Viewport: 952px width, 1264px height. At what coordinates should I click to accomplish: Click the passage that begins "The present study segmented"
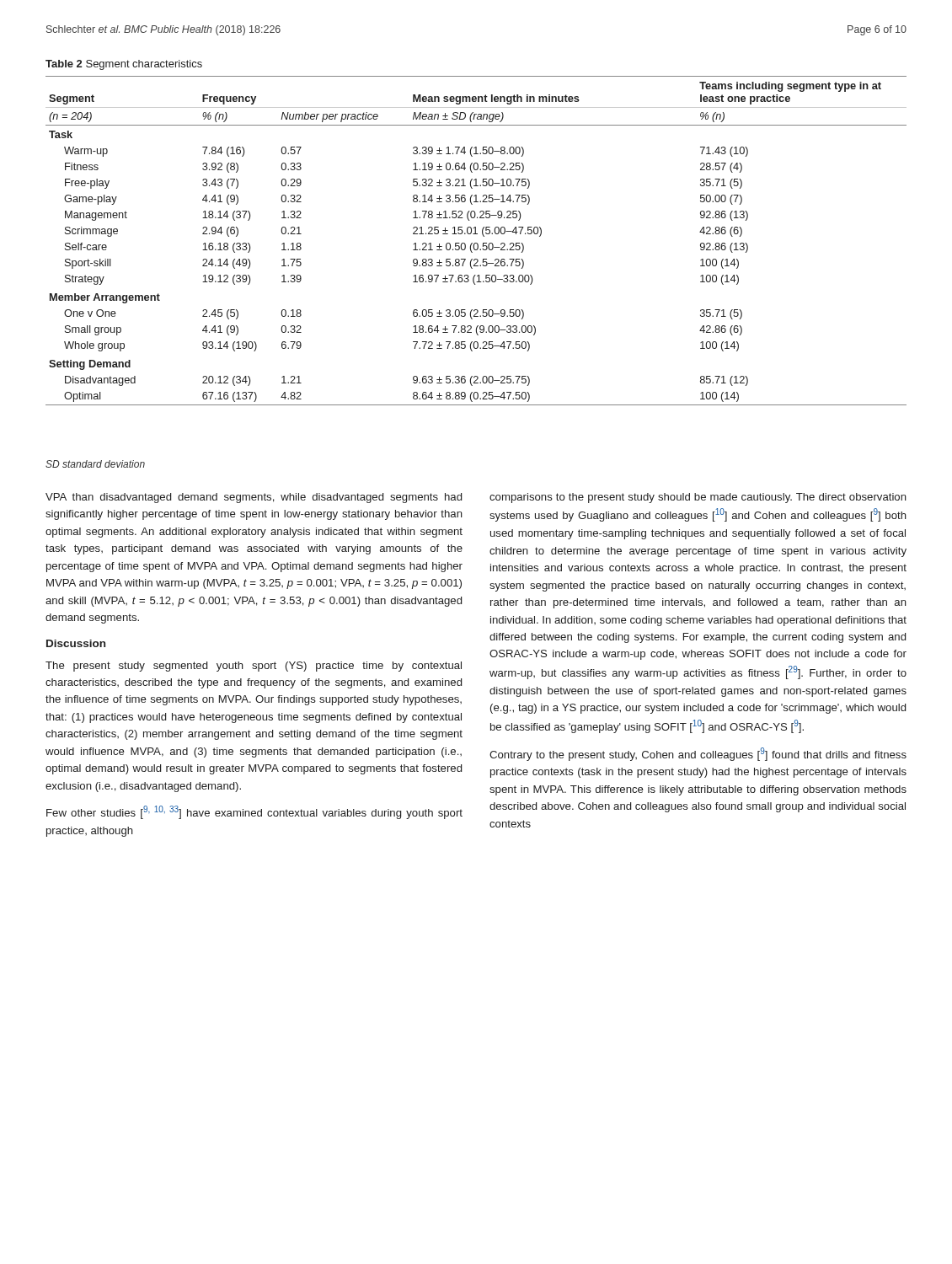[254, 725]
